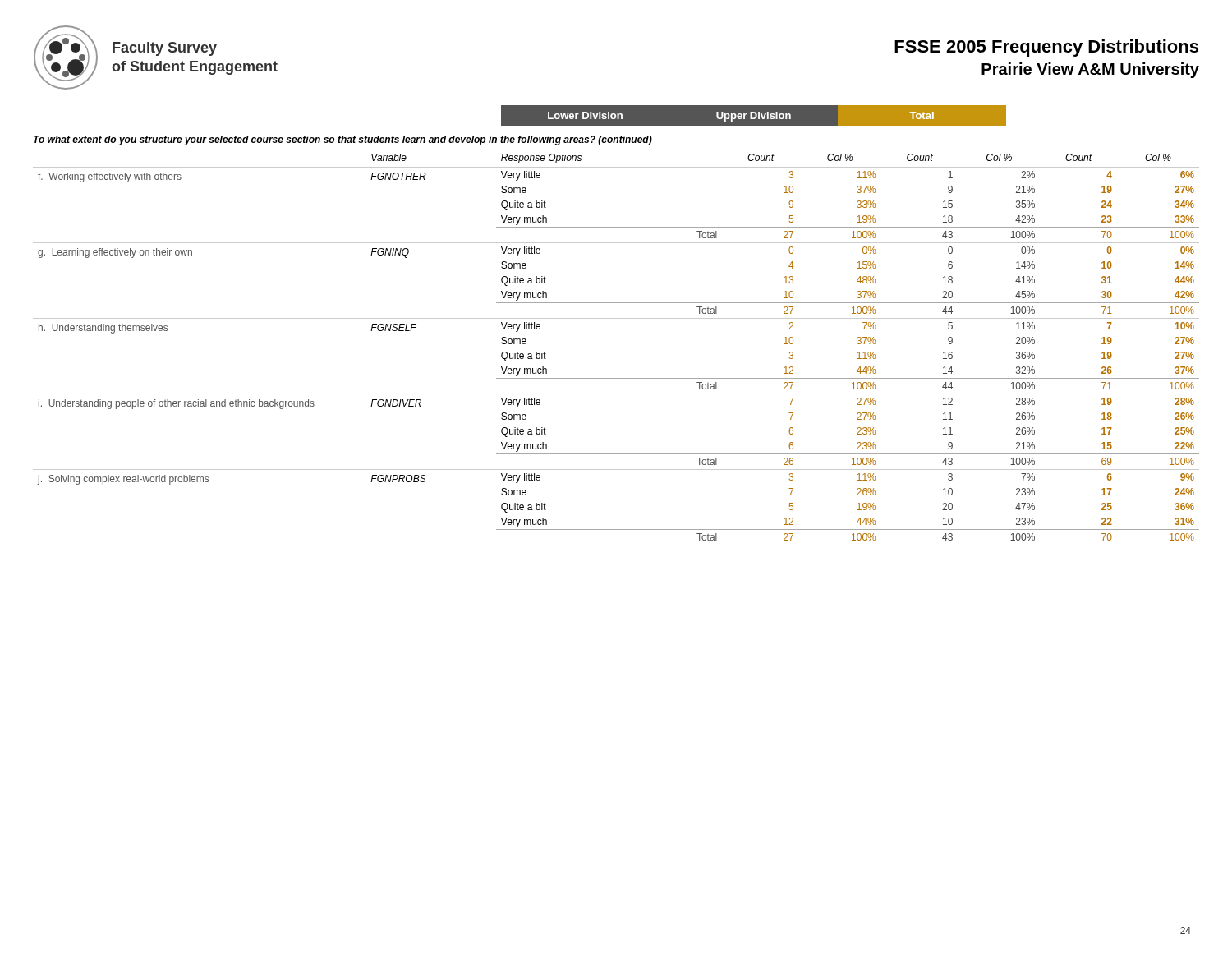Navigate to the region starting "To what extent do you"
Image resolution: width=1232 pixels, height=953 pixels.
(x=342, y=140)
